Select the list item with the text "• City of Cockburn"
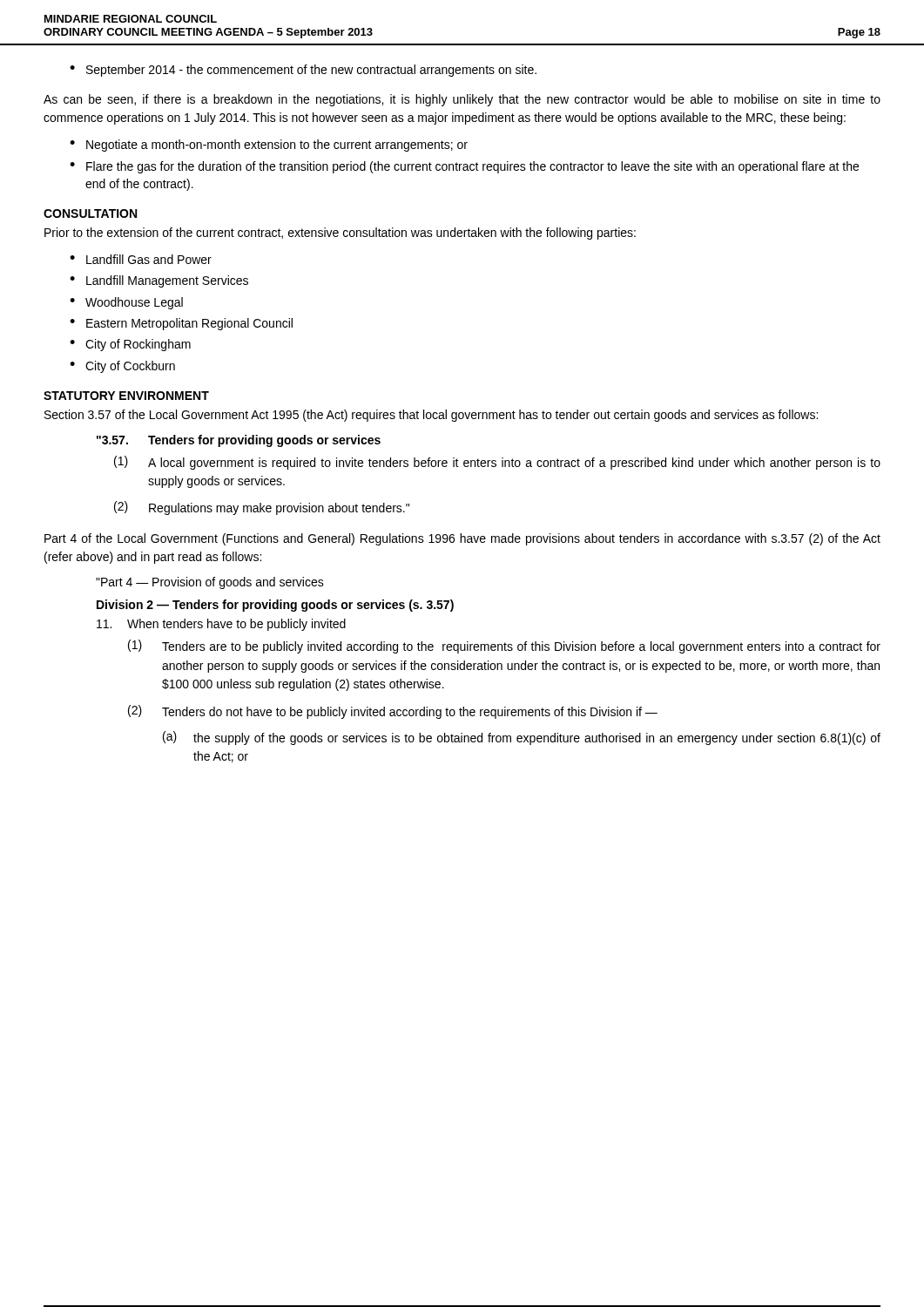 coord(122,367)
